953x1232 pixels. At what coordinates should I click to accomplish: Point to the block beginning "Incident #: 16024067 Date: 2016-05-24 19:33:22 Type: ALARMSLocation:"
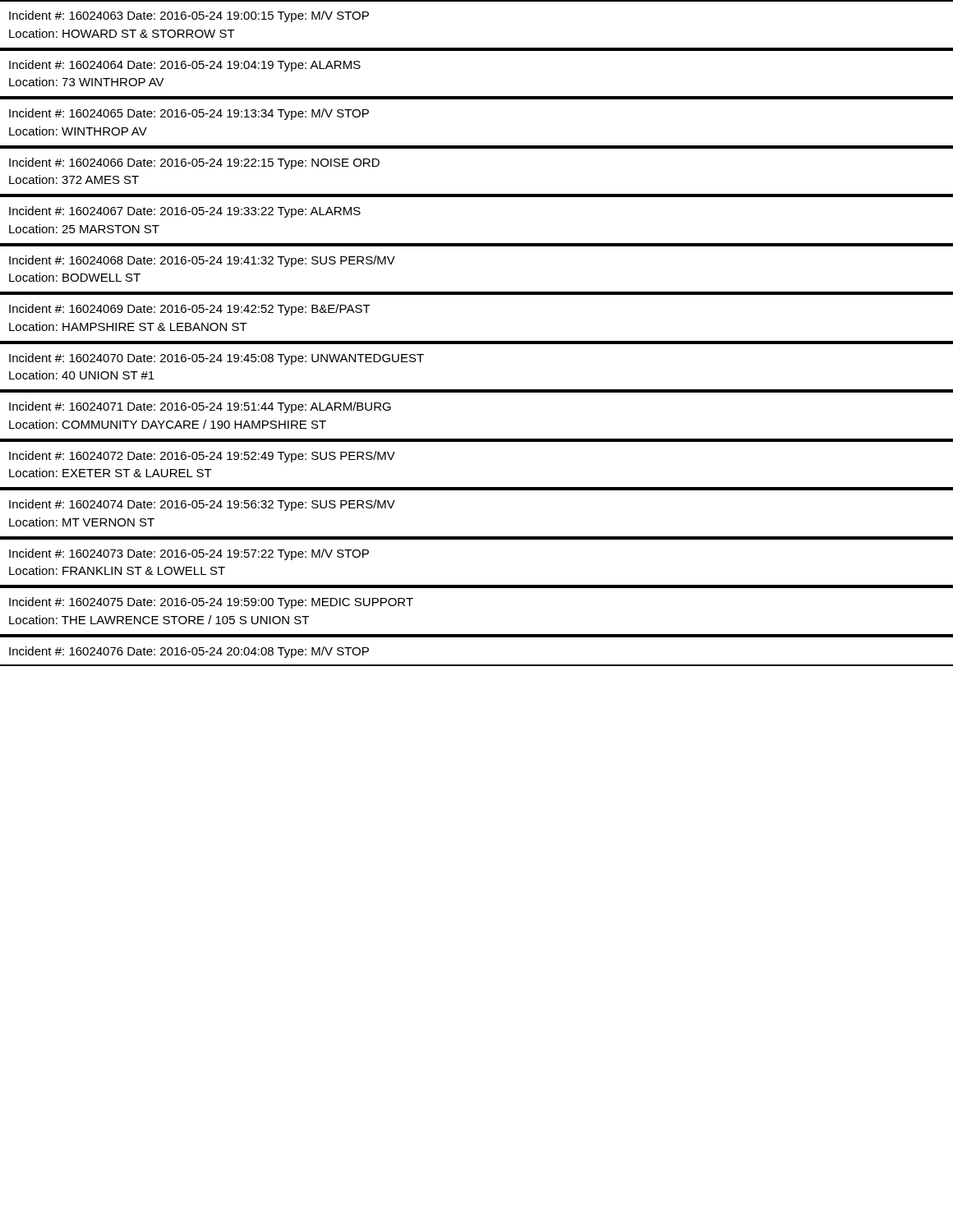coord(185,212)
